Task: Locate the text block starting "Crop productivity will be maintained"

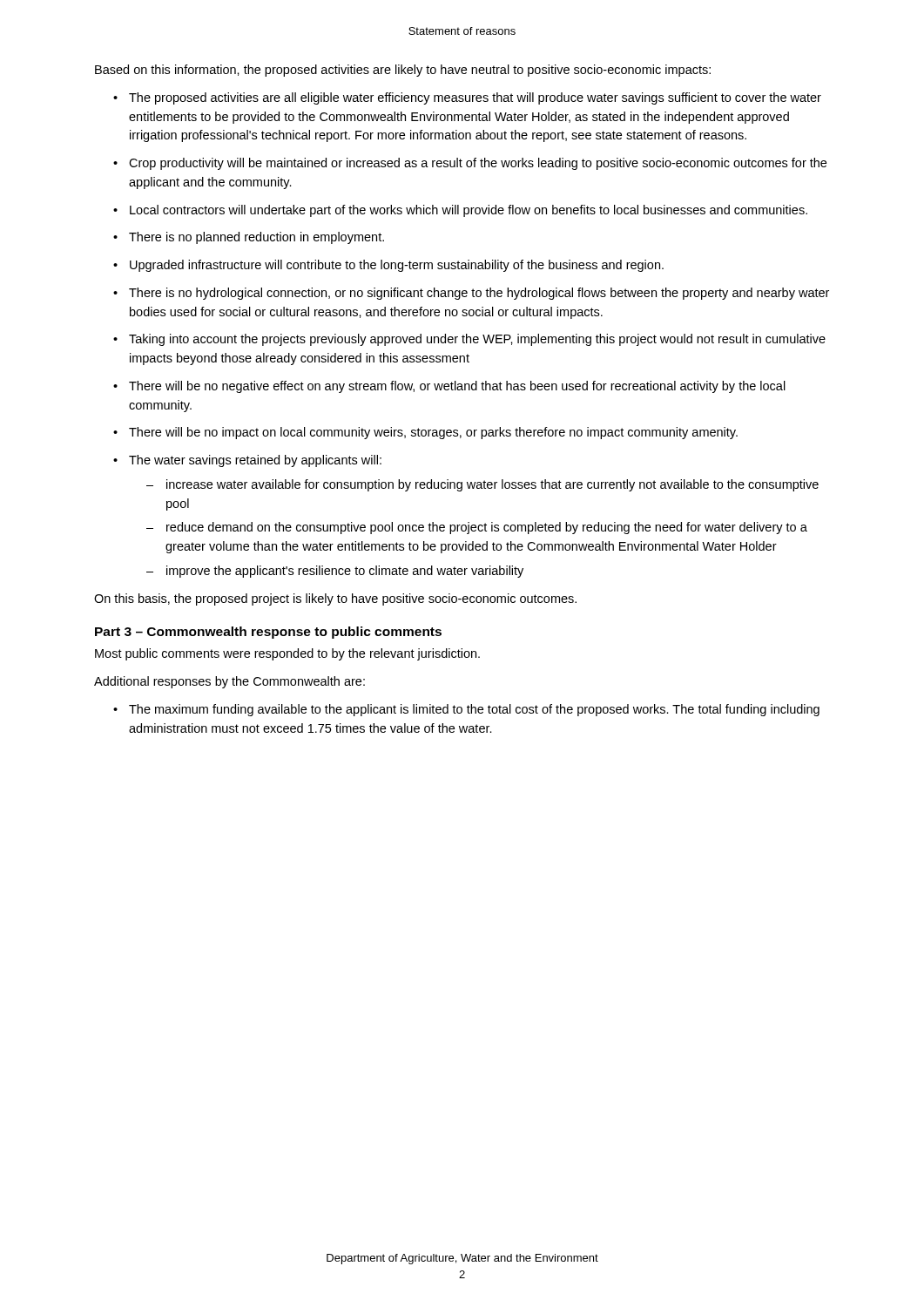Action: click(478, 172)
